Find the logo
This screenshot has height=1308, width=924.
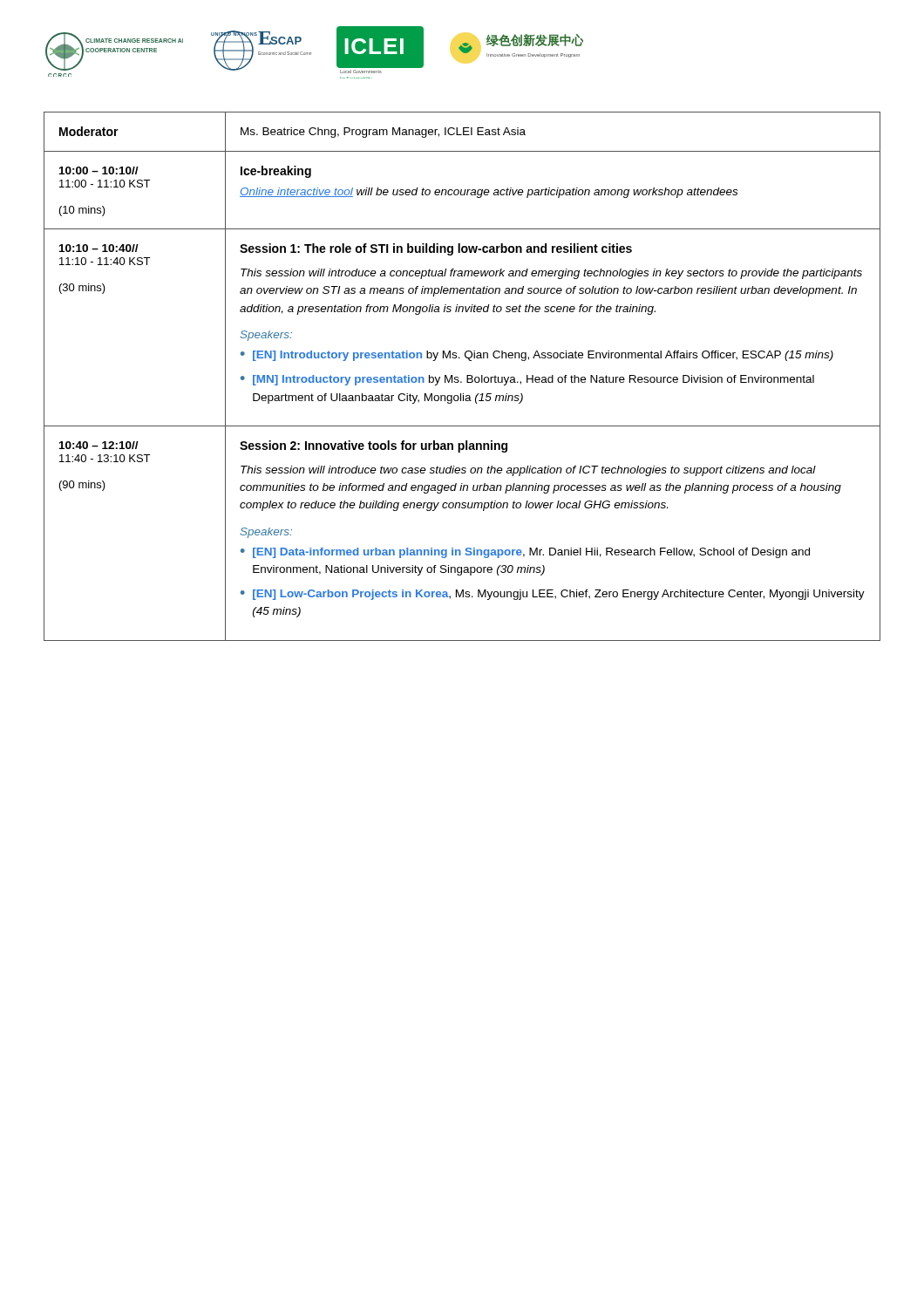462,52
